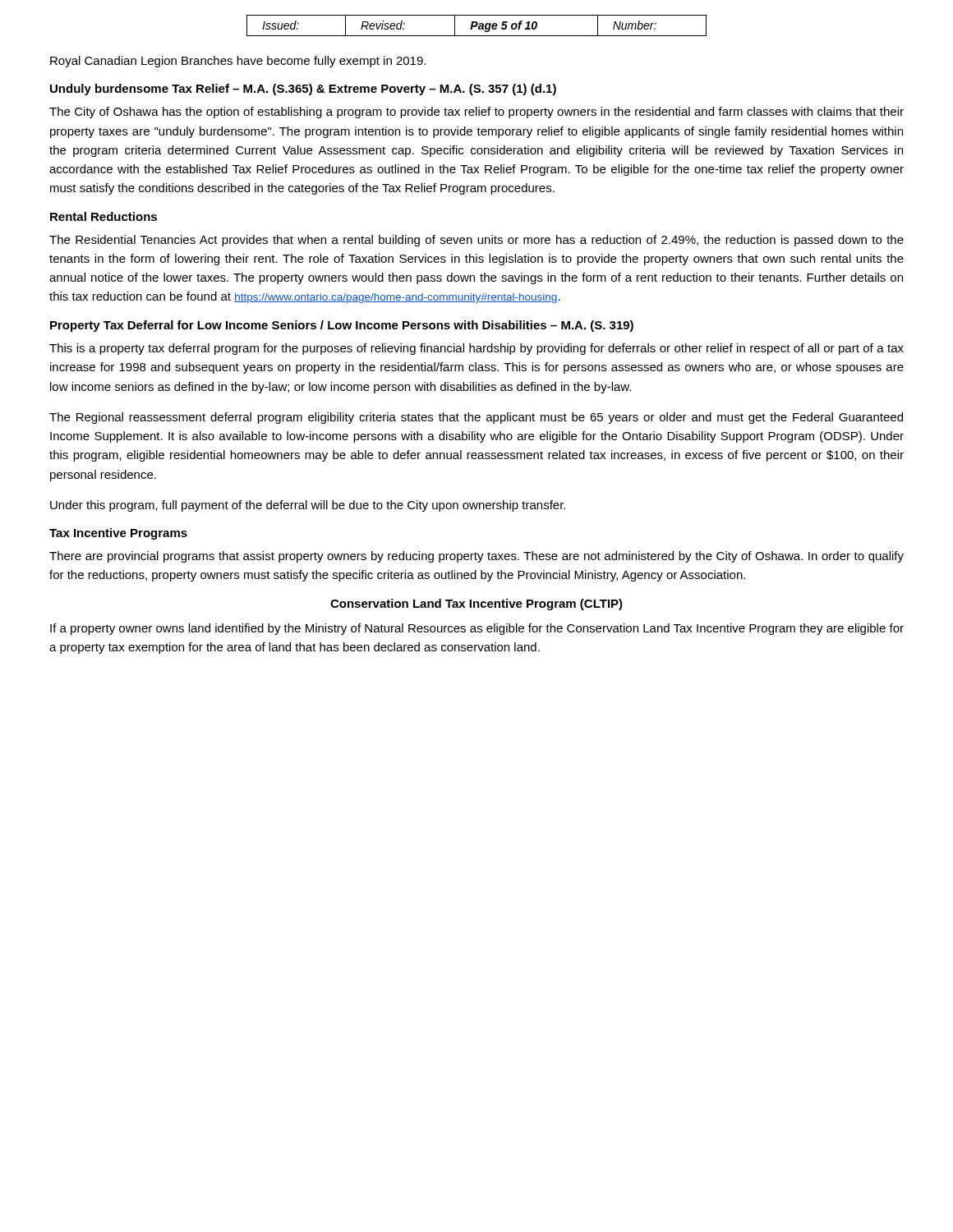
Task: Find the section header on this page that starts "Property Tax Deferral for Low Income"
Action: tap(342, 325)
